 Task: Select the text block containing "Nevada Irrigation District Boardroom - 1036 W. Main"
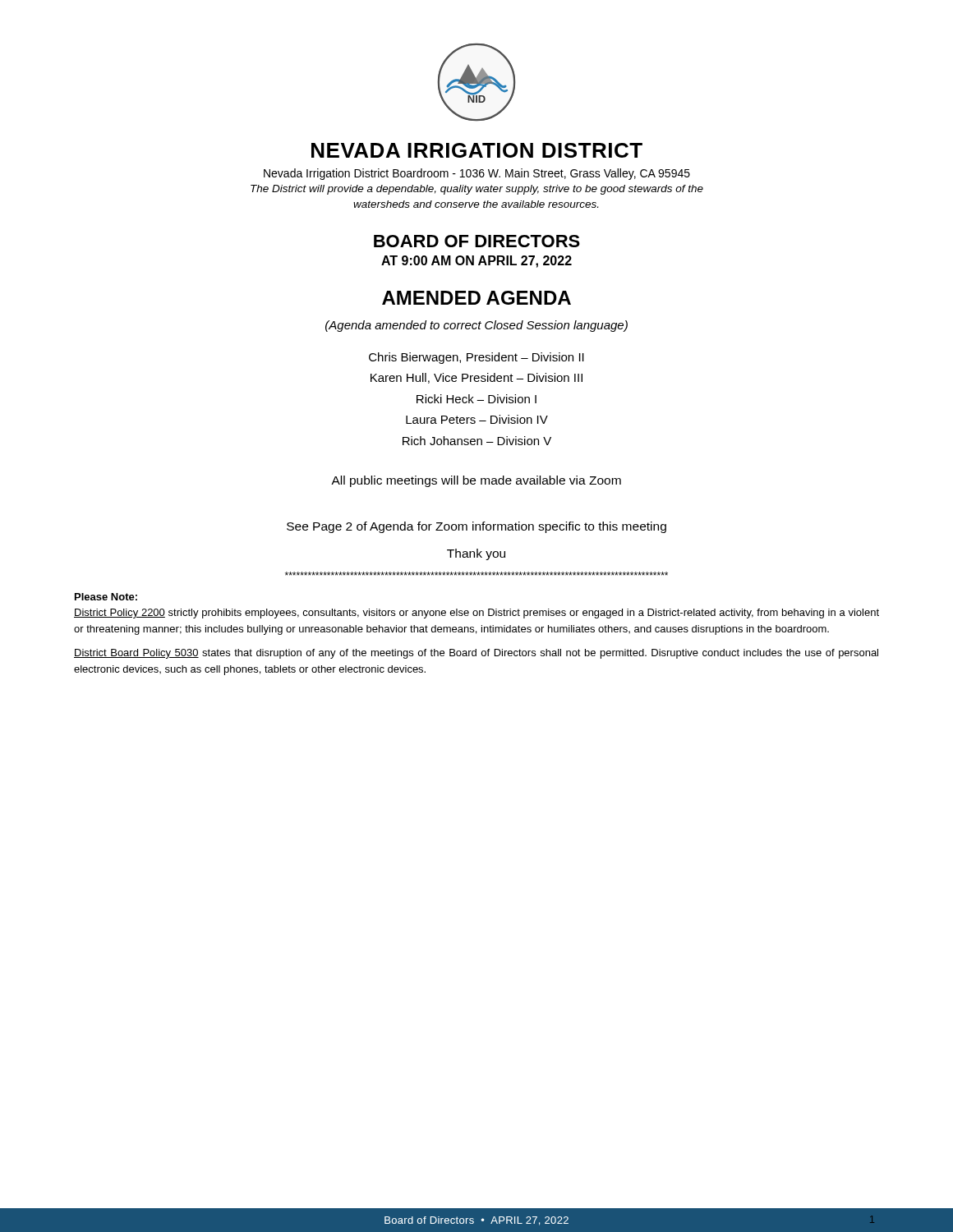click(476, 173)
